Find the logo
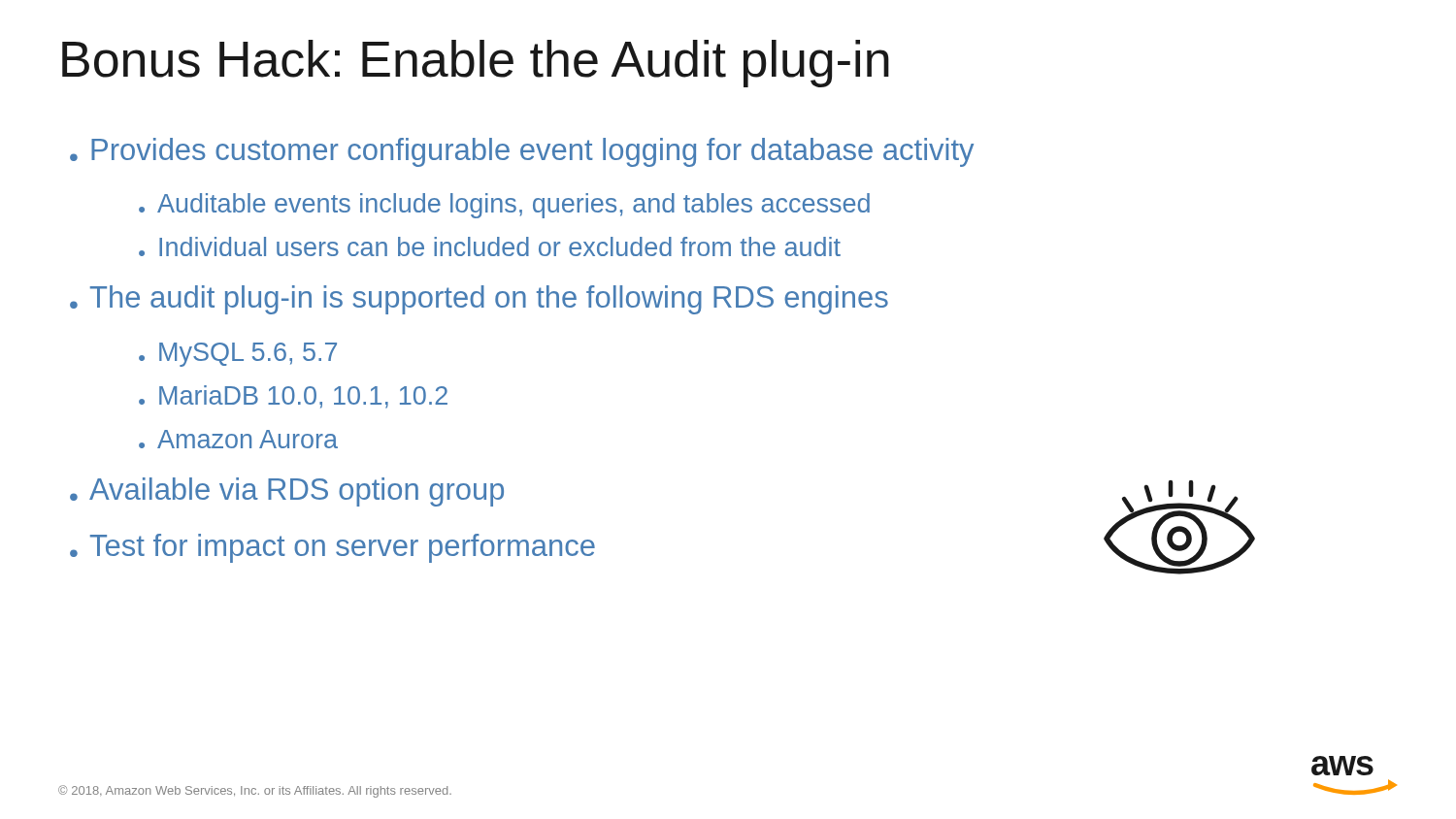1456x819 pixels. pyautogui.click(x=1354, y=773)
